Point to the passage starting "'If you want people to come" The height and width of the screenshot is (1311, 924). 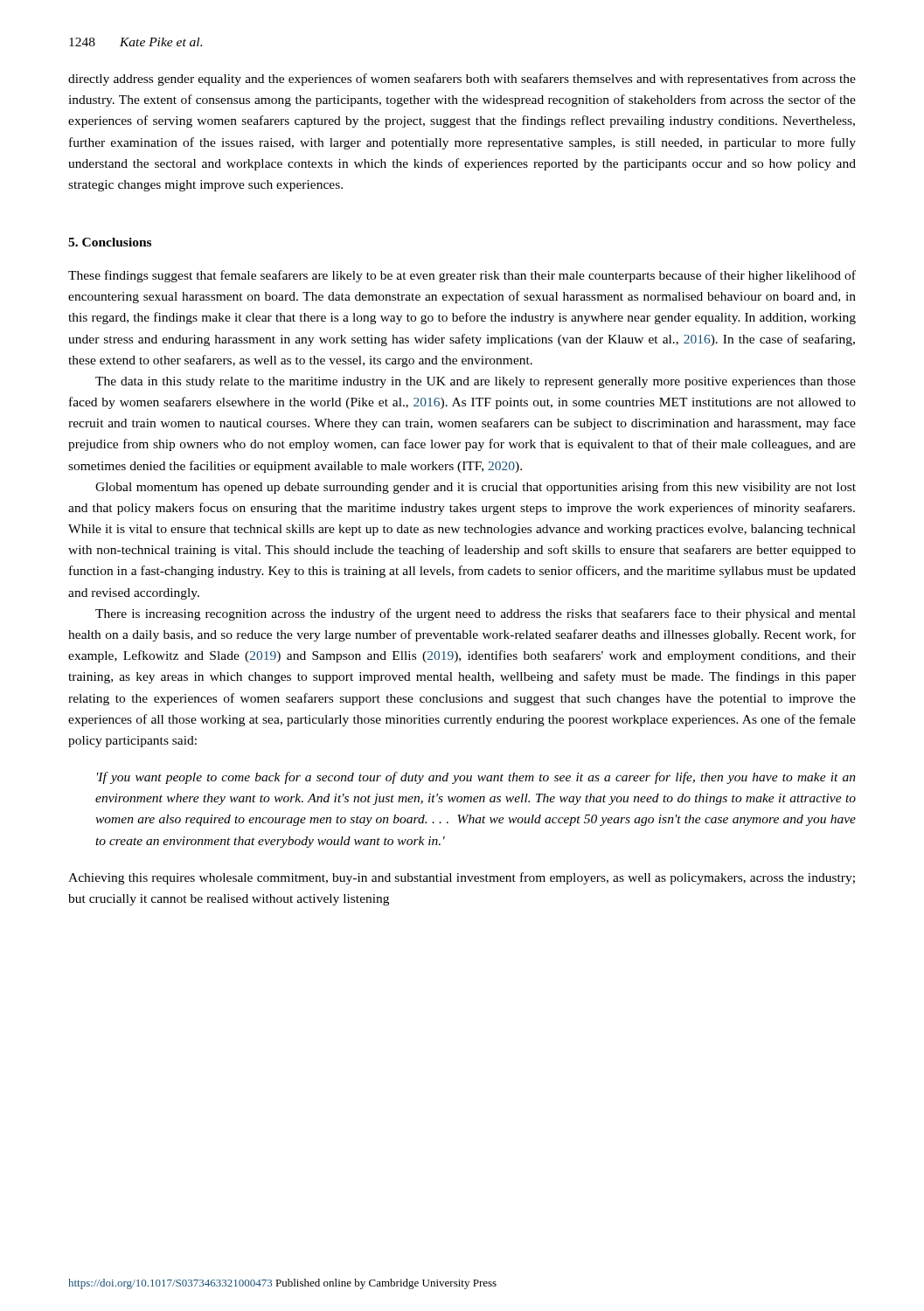pyautogui.click(x=476, y=808)
